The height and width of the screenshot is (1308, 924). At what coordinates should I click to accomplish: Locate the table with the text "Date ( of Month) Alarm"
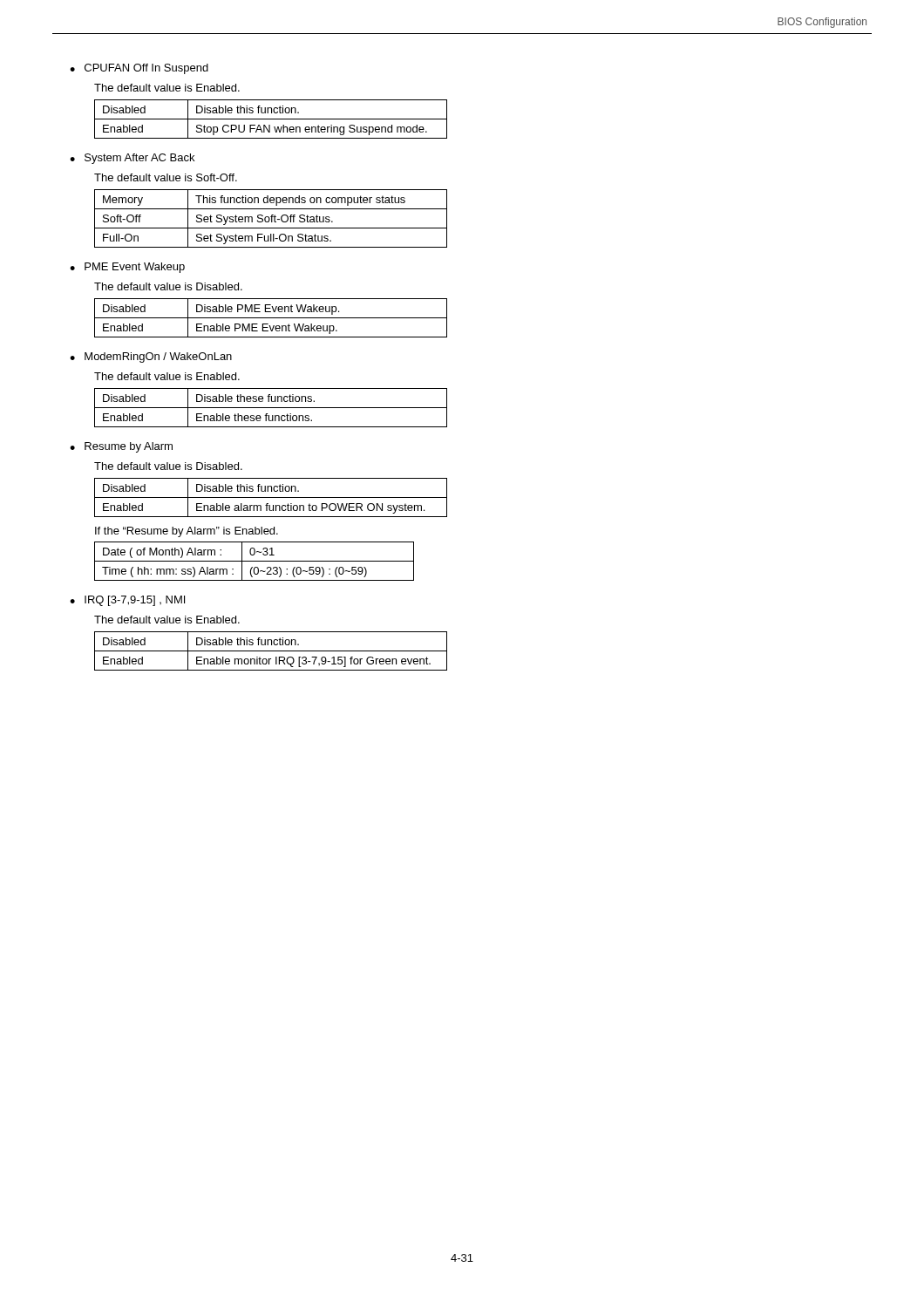tap(474, 561)
